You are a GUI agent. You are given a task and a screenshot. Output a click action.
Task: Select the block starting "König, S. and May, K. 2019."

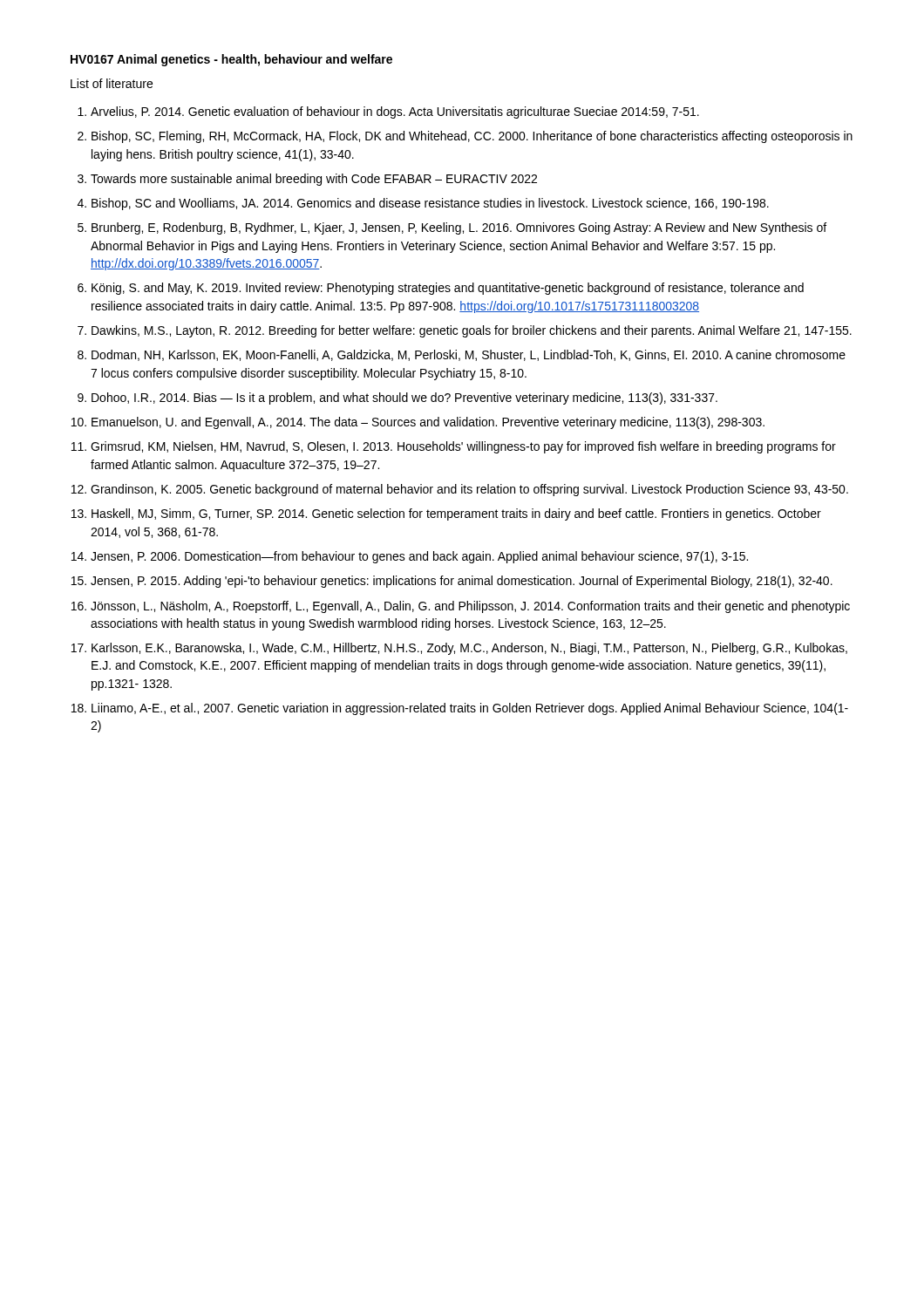(472, 297)
